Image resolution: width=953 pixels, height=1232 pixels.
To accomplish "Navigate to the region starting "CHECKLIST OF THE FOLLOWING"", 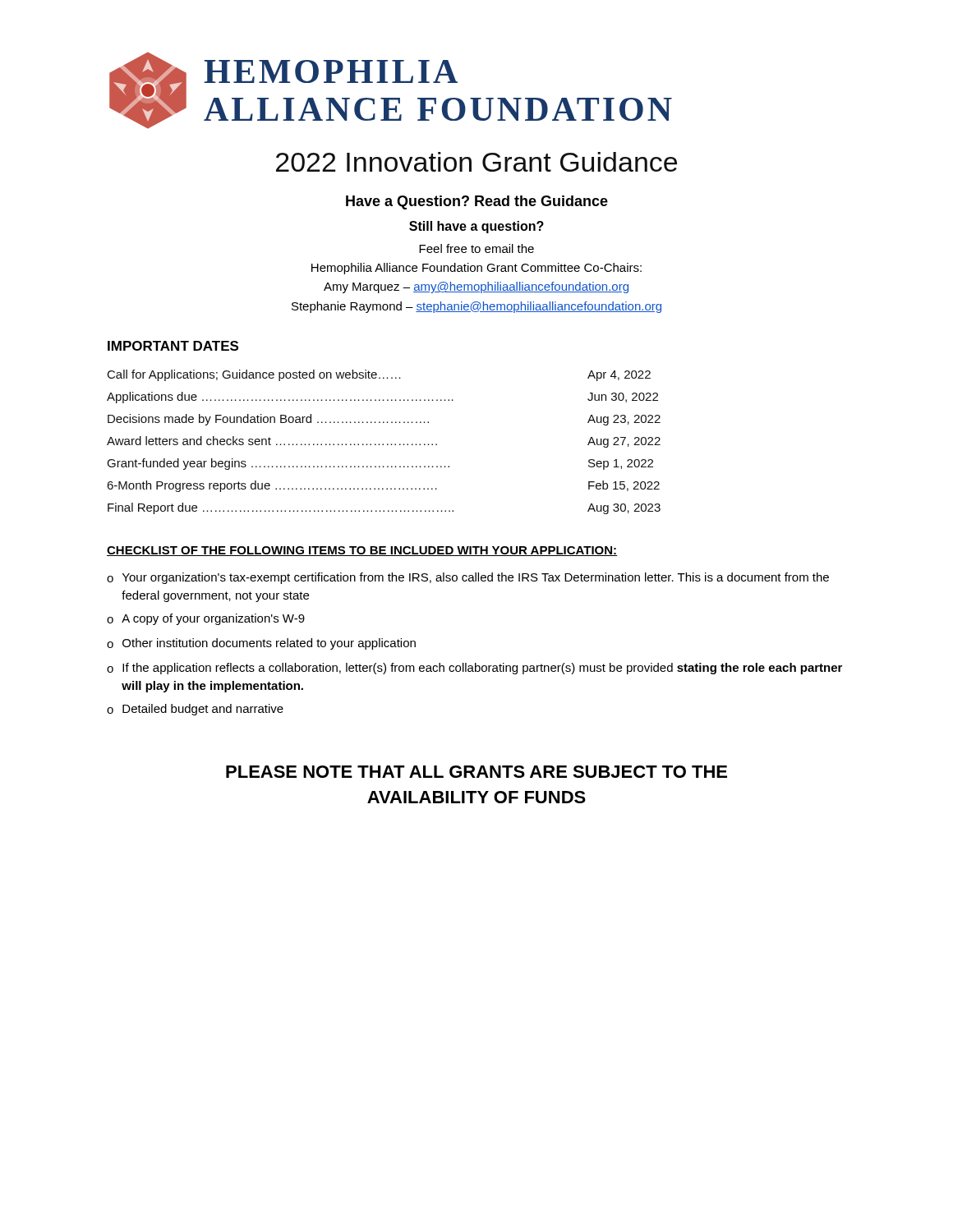I will (362, 550).
